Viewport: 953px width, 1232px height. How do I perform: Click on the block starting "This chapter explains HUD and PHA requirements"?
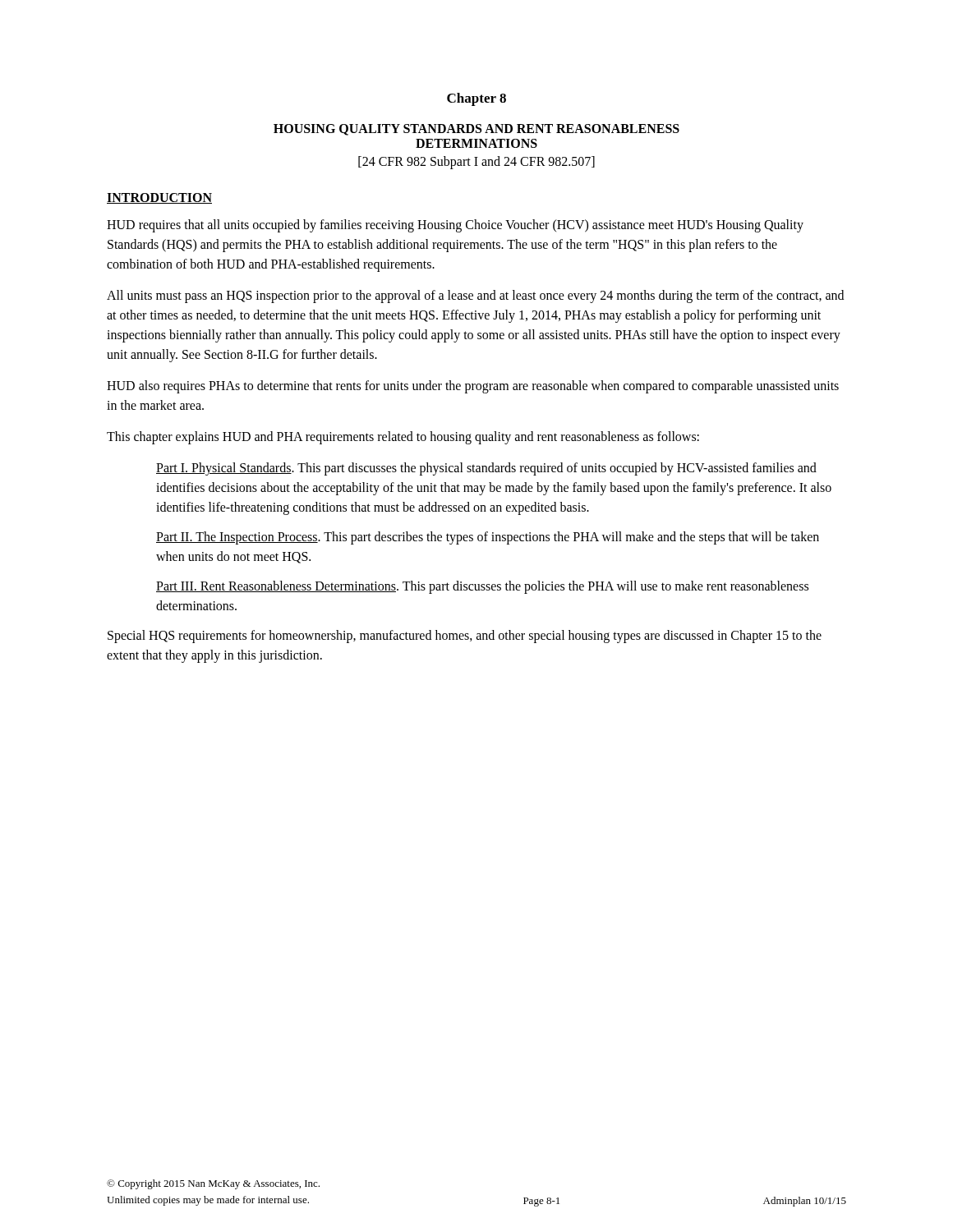coord(403,437)
